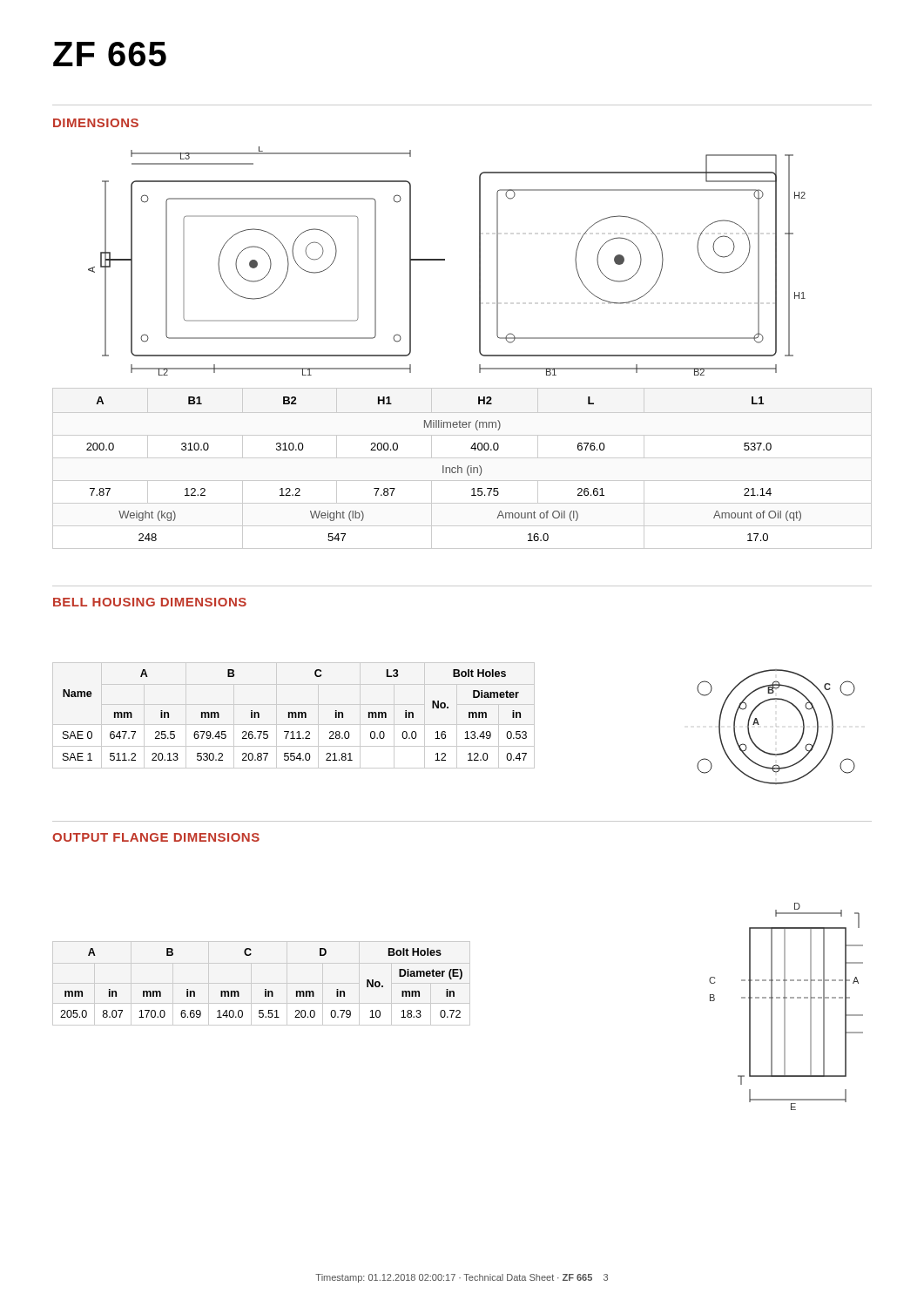Locate the text "BELL HOUSING DIMENSIONS"
The image size is (924, 1307).
click(x=150, y=602)
